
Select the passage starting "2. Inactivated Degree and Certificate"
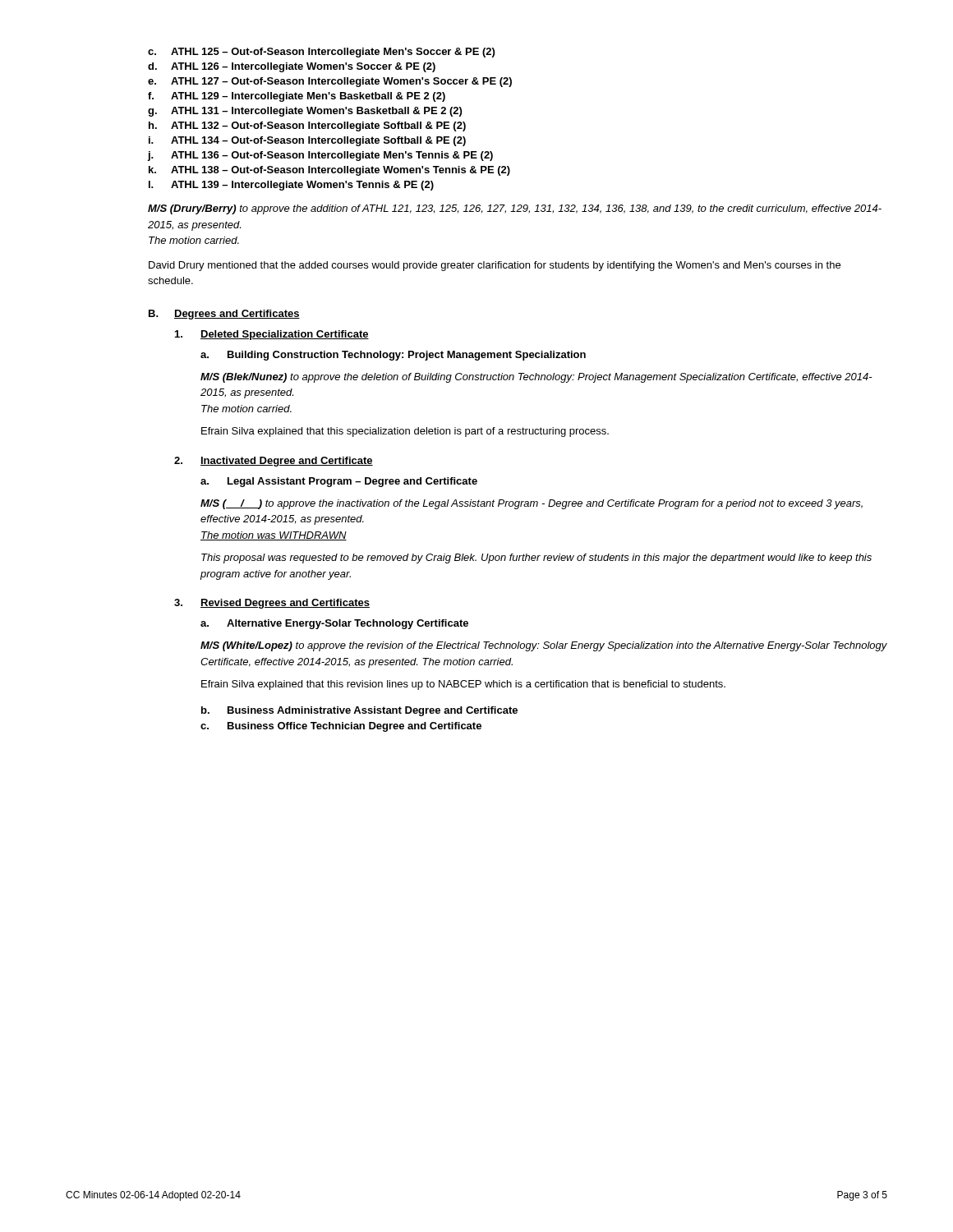coord(273,460)
